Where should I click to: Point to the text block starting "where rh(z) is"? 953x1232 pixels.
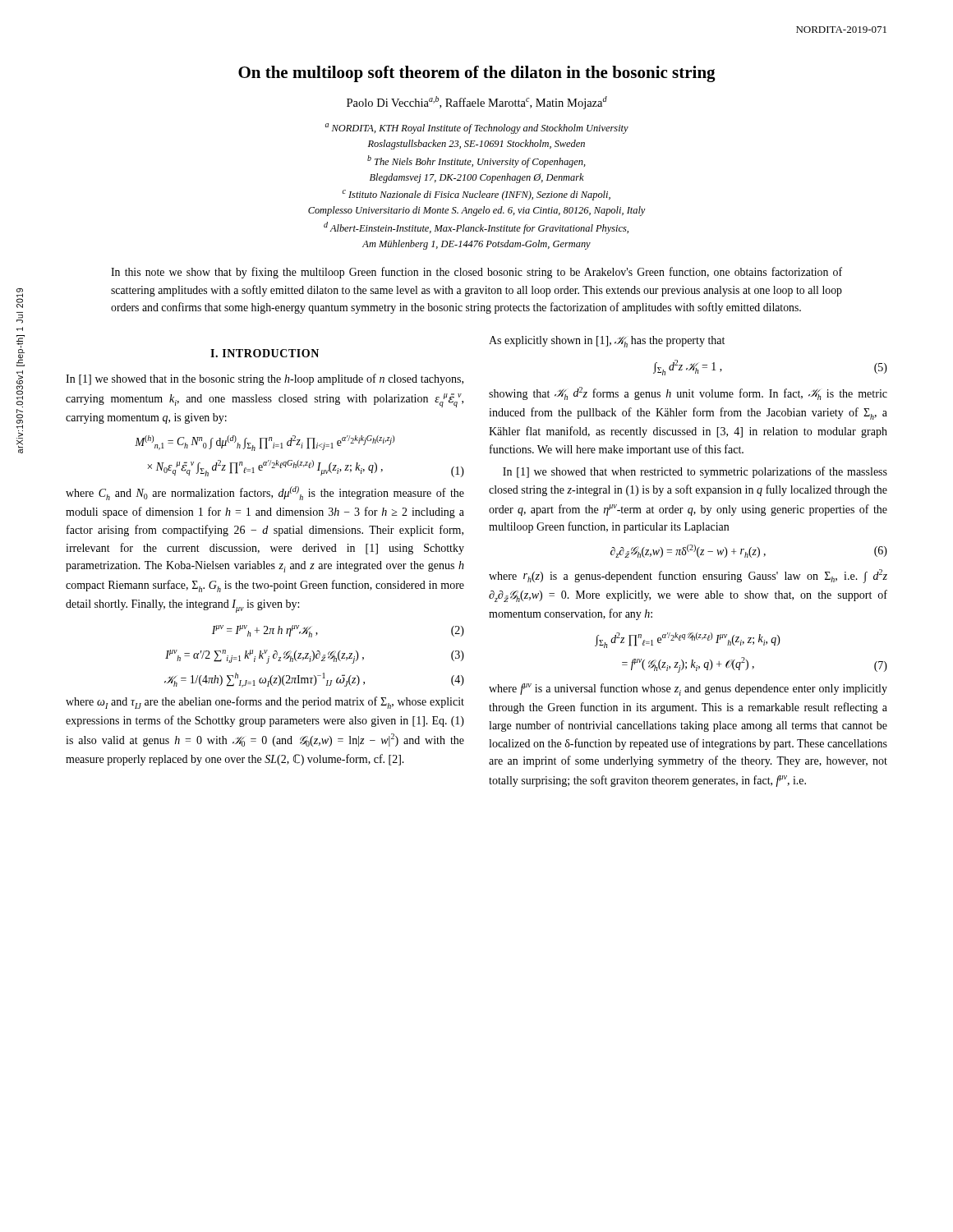[688, 594]
